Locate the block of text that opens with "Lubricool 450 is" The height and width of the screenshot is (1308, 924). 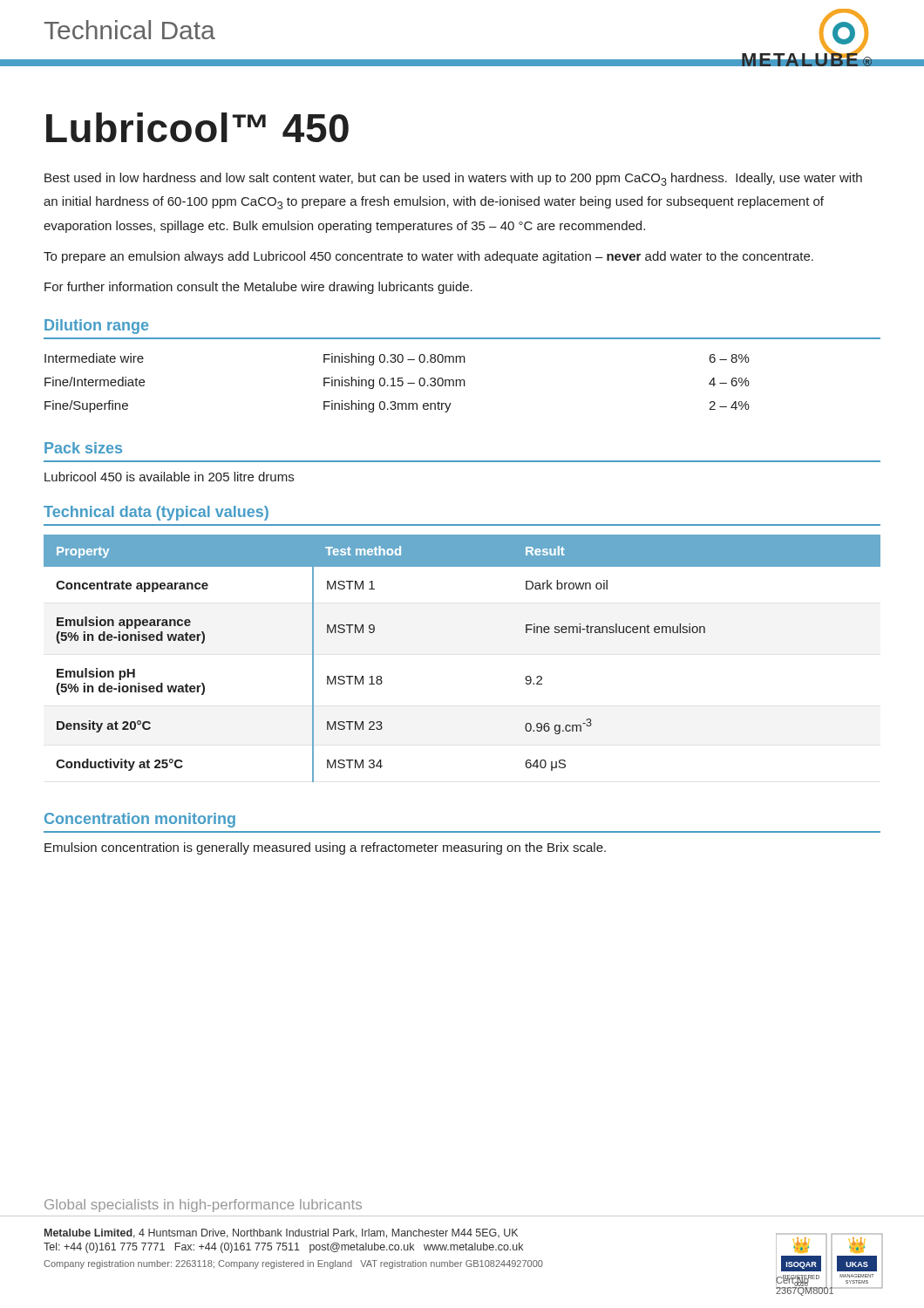[169, 476]
